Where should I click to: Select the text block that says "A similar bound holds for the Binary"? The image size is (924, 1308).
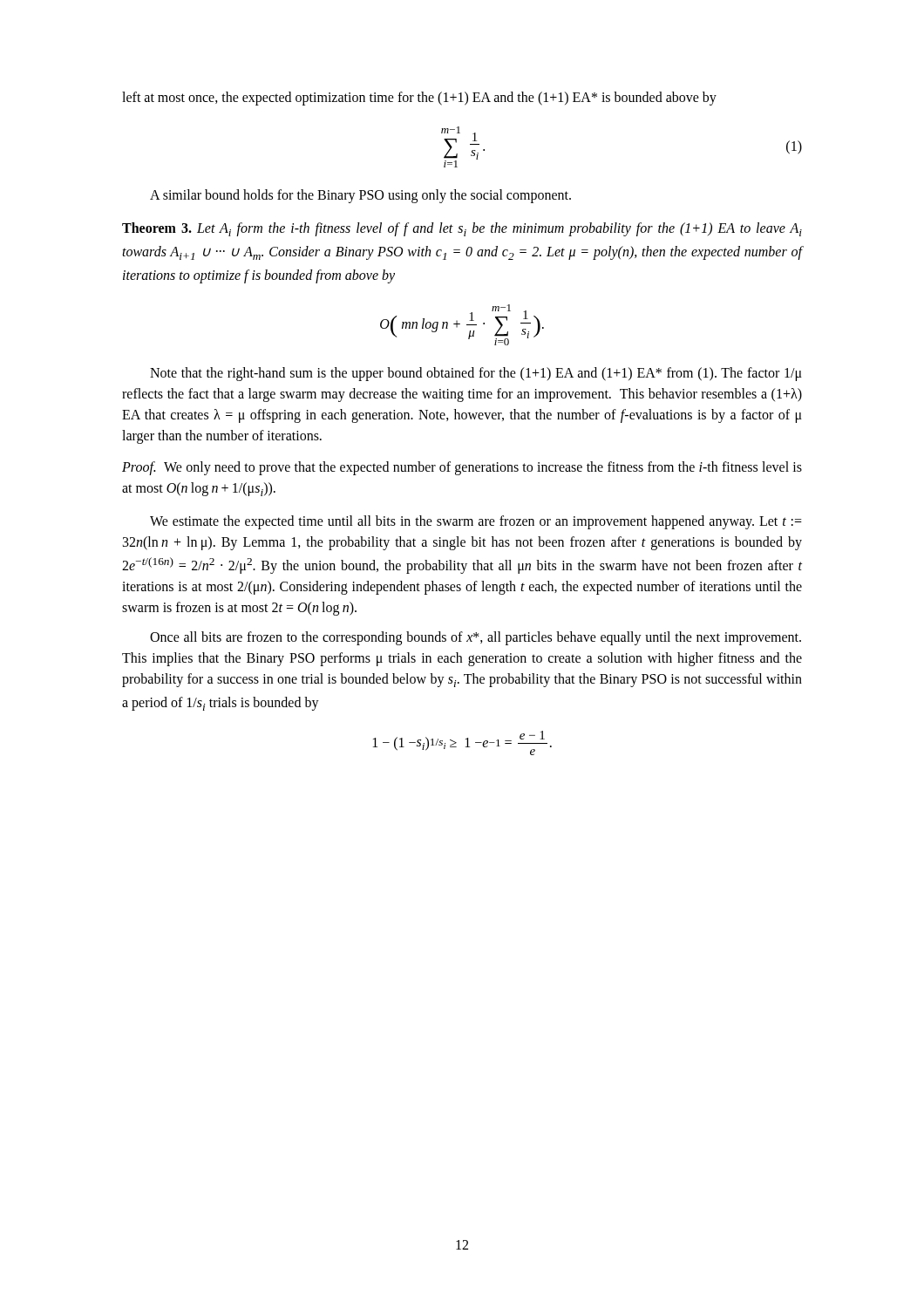point(361,195)
